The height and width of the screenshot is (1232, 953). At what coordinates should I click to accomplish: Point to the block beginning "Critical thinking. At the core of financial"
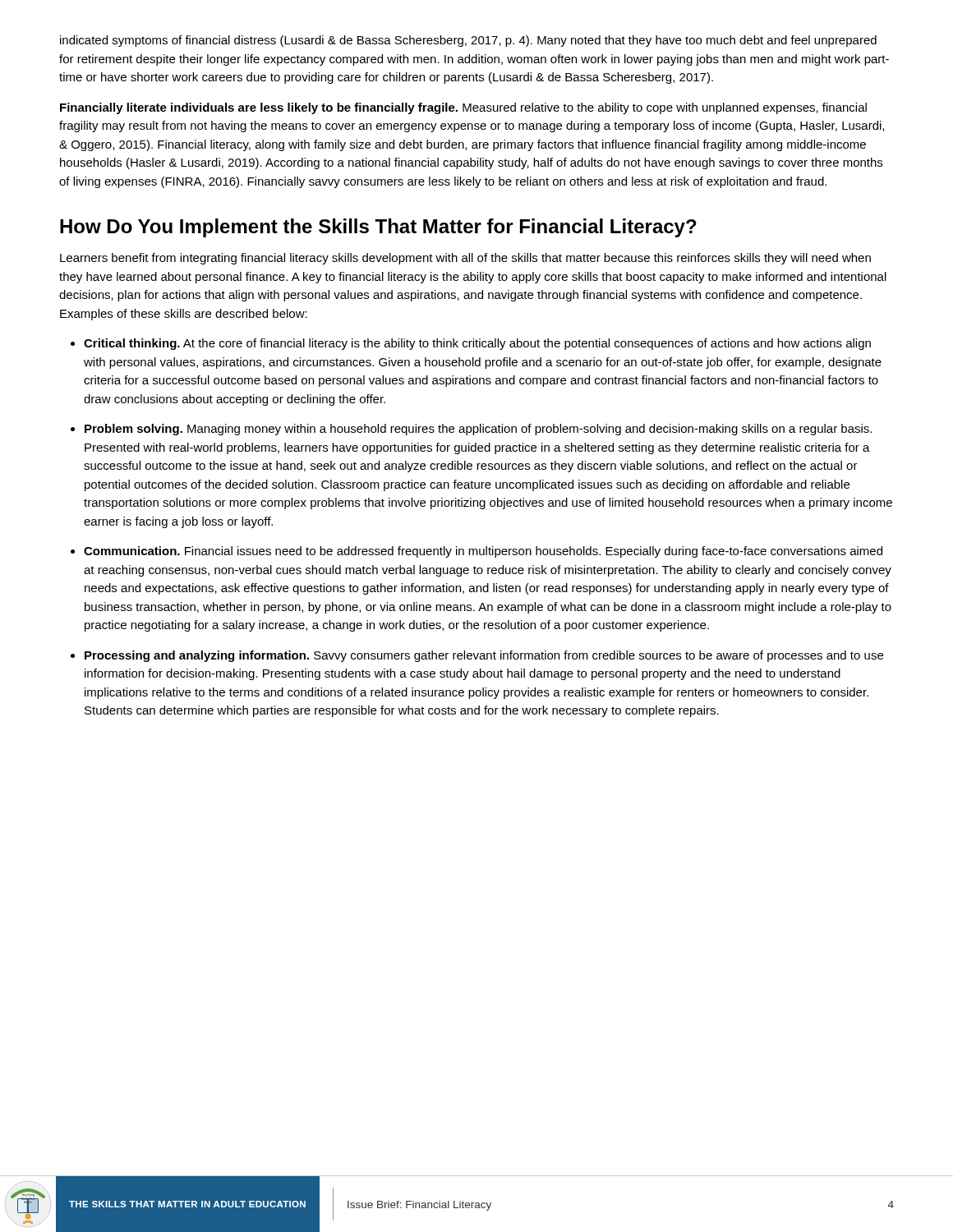[x=483, y=371]
